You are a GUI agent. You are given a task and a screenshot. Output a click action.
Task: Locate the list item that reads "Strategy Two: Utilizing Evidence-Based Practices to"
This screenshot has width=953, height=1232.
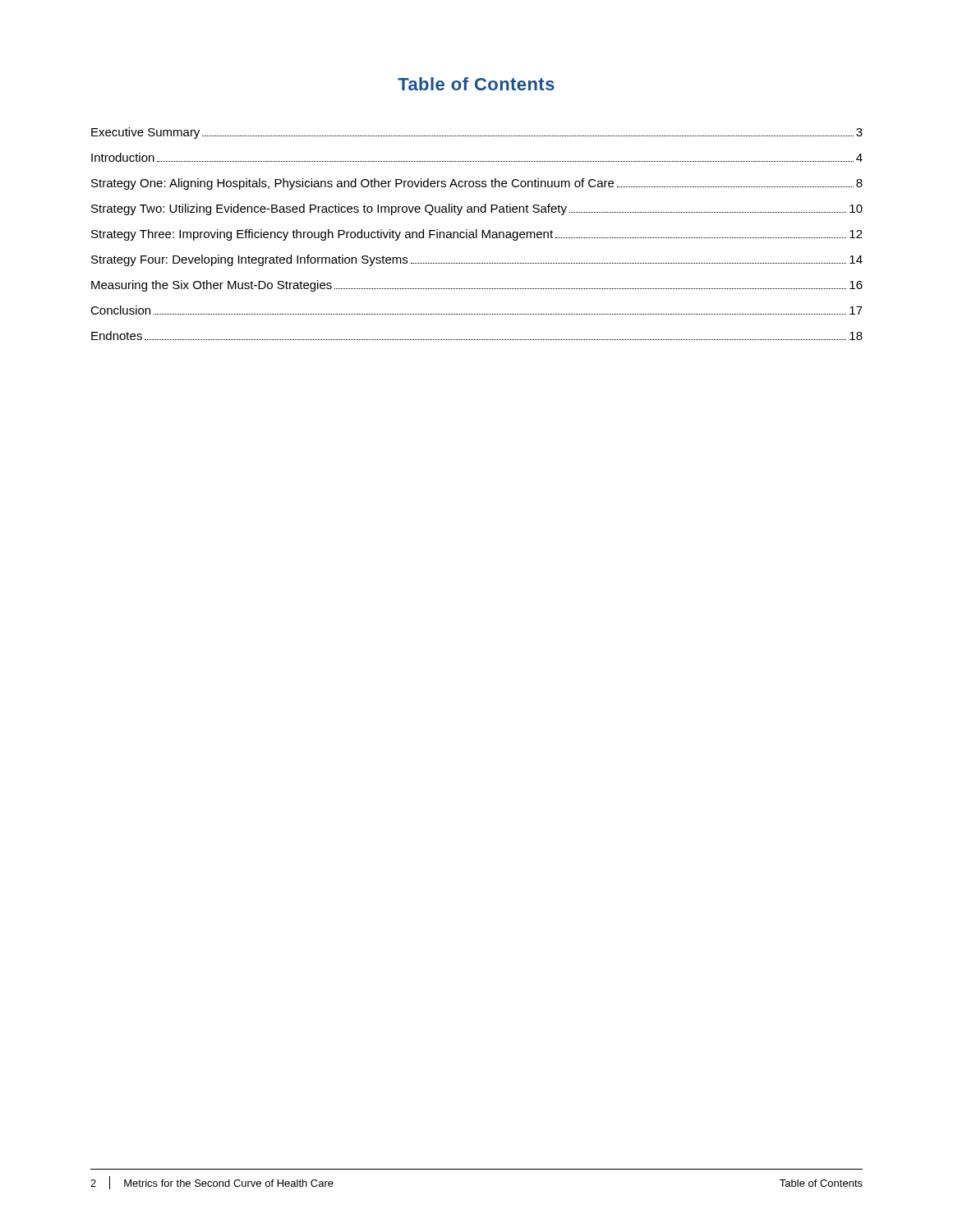(x=476, y=208)
